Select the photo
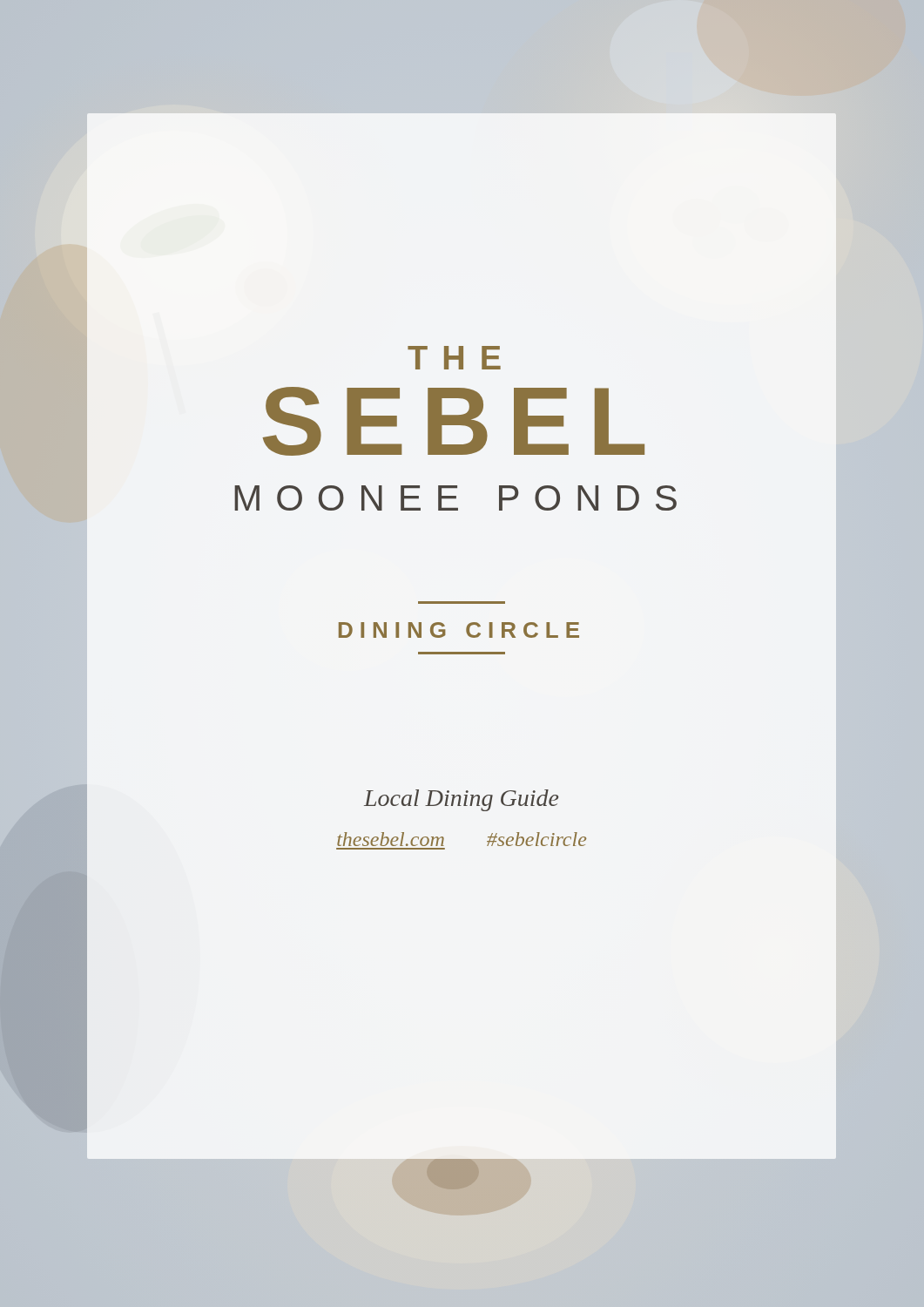Screen dimensions: 1307x924 (x=462, y=654)
